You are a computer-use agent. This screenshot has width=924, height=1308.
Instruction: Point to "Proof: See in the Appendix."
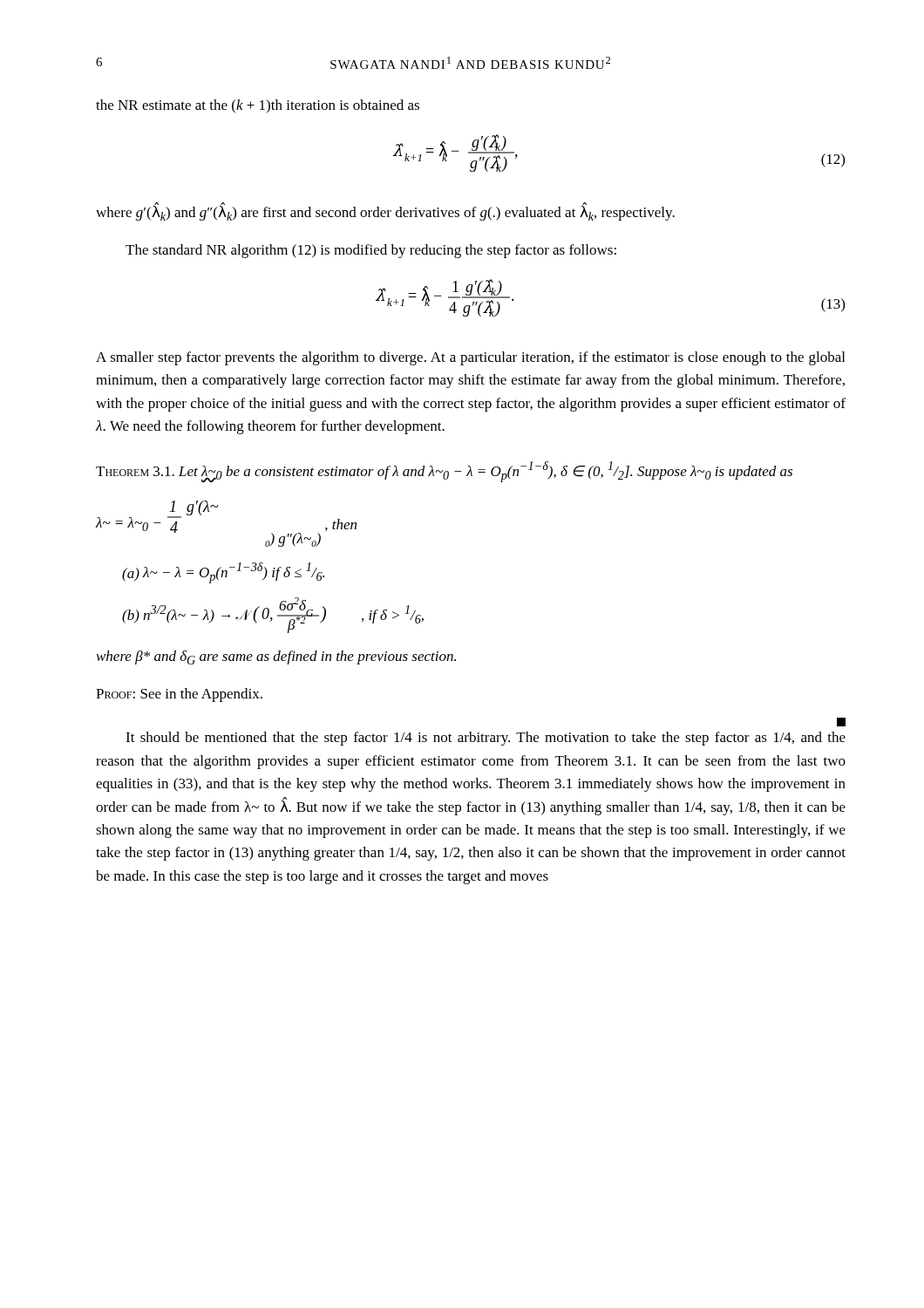(179, 695)
